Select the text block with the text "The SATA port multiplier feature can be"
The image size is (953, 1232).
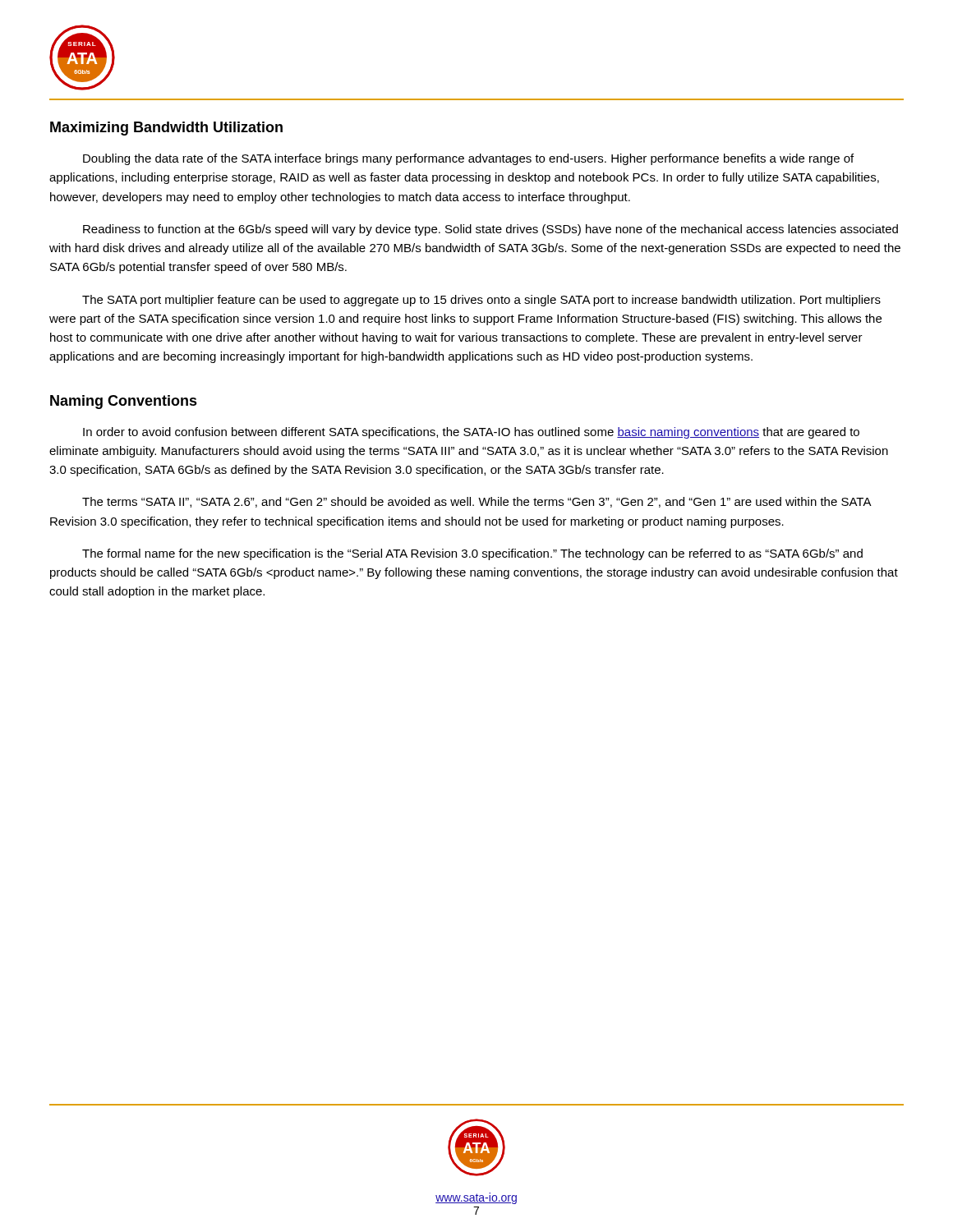(x=476, y=328)
